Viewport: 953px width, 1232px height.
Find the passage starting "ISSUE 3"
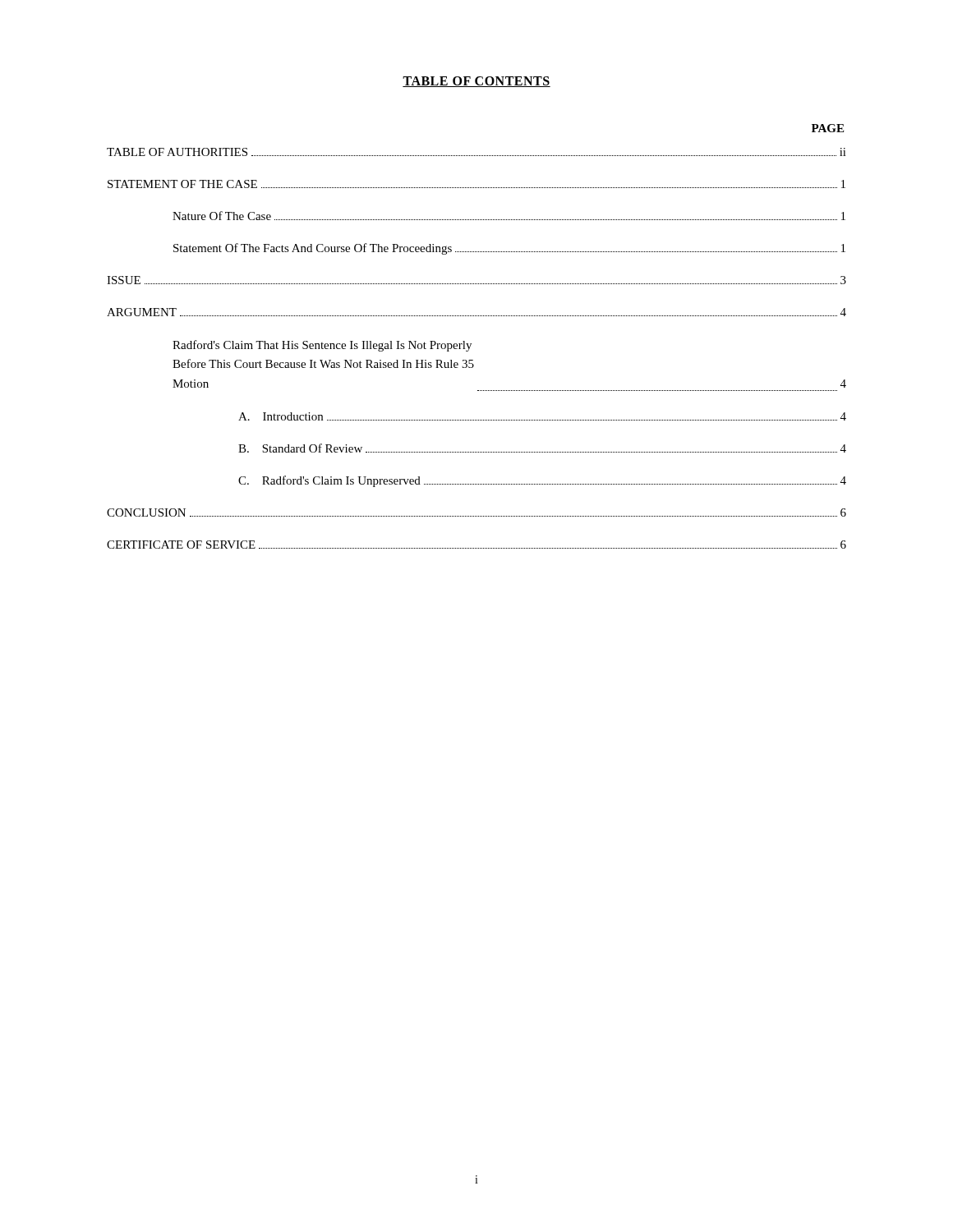point(476,281)
